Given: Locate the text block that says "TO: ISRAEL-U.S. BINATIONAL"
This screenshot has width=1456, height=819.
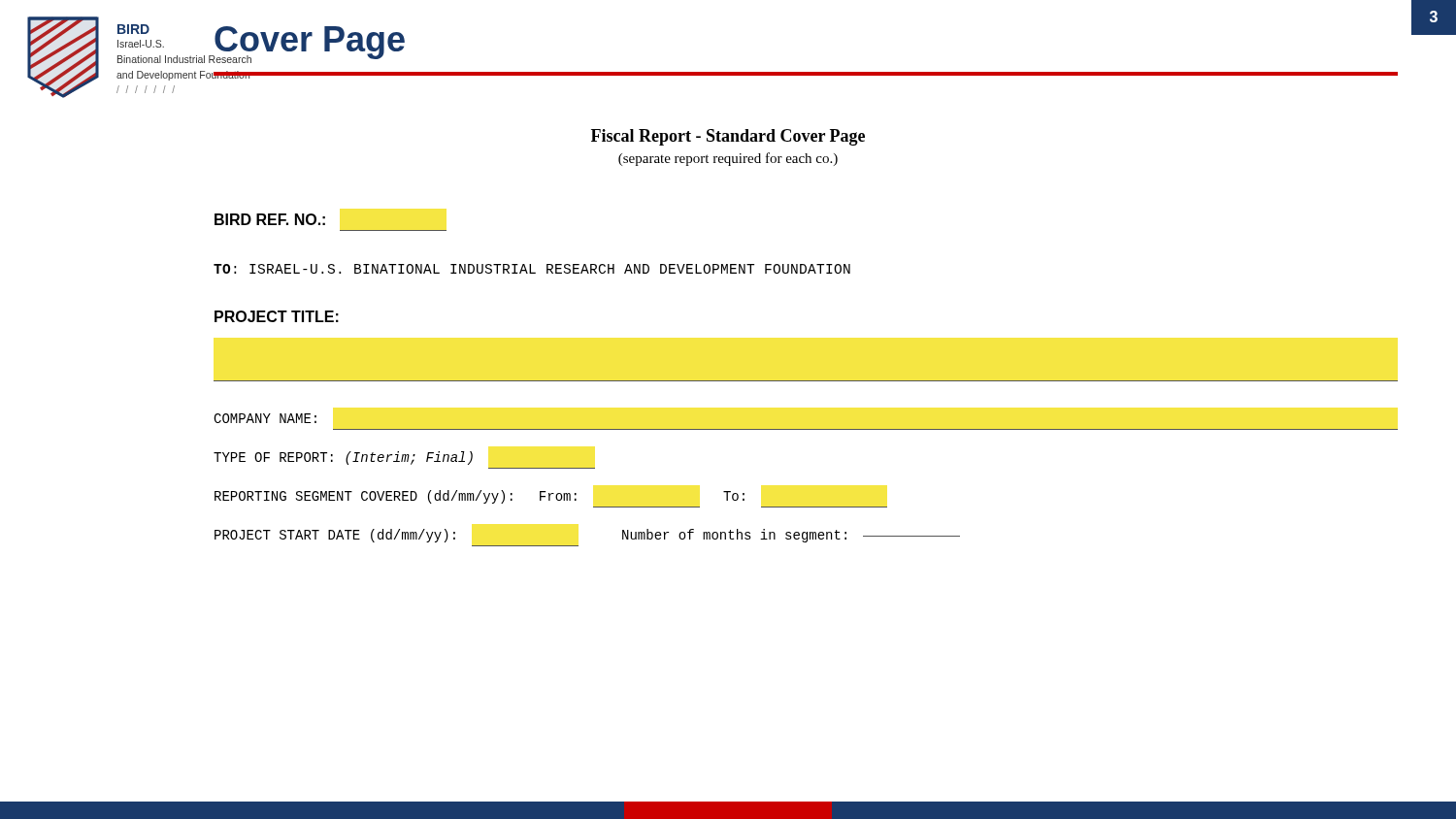Looking at the screenshot, I should pyautogui.click(x=533, y=270).
